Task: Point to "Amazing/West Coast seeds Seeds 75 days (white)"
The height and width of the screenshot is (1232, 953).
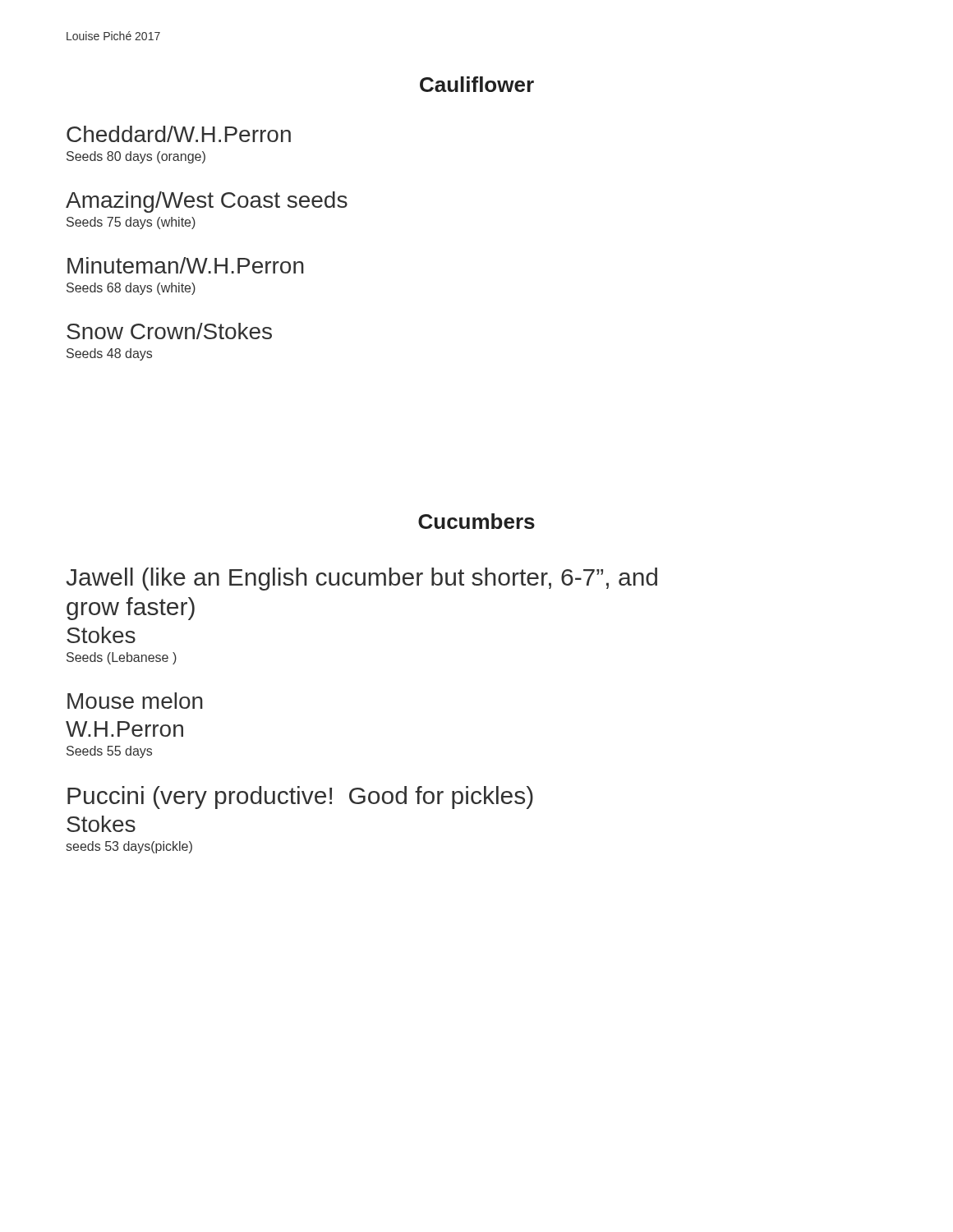Action: point(207,209)
